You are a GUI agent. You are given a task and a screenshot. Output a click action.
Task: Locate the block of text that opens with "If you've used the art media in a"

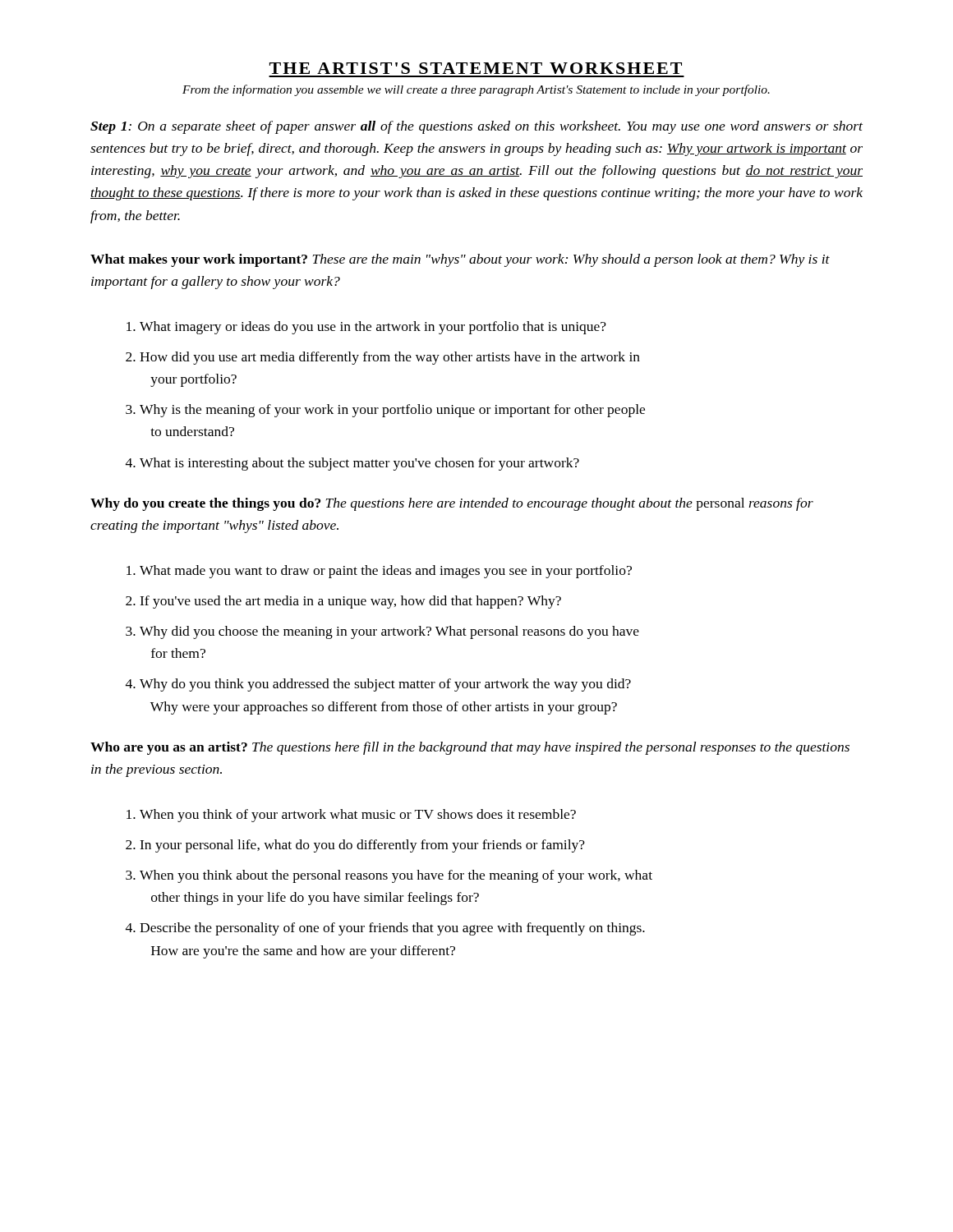pos(476,601)
